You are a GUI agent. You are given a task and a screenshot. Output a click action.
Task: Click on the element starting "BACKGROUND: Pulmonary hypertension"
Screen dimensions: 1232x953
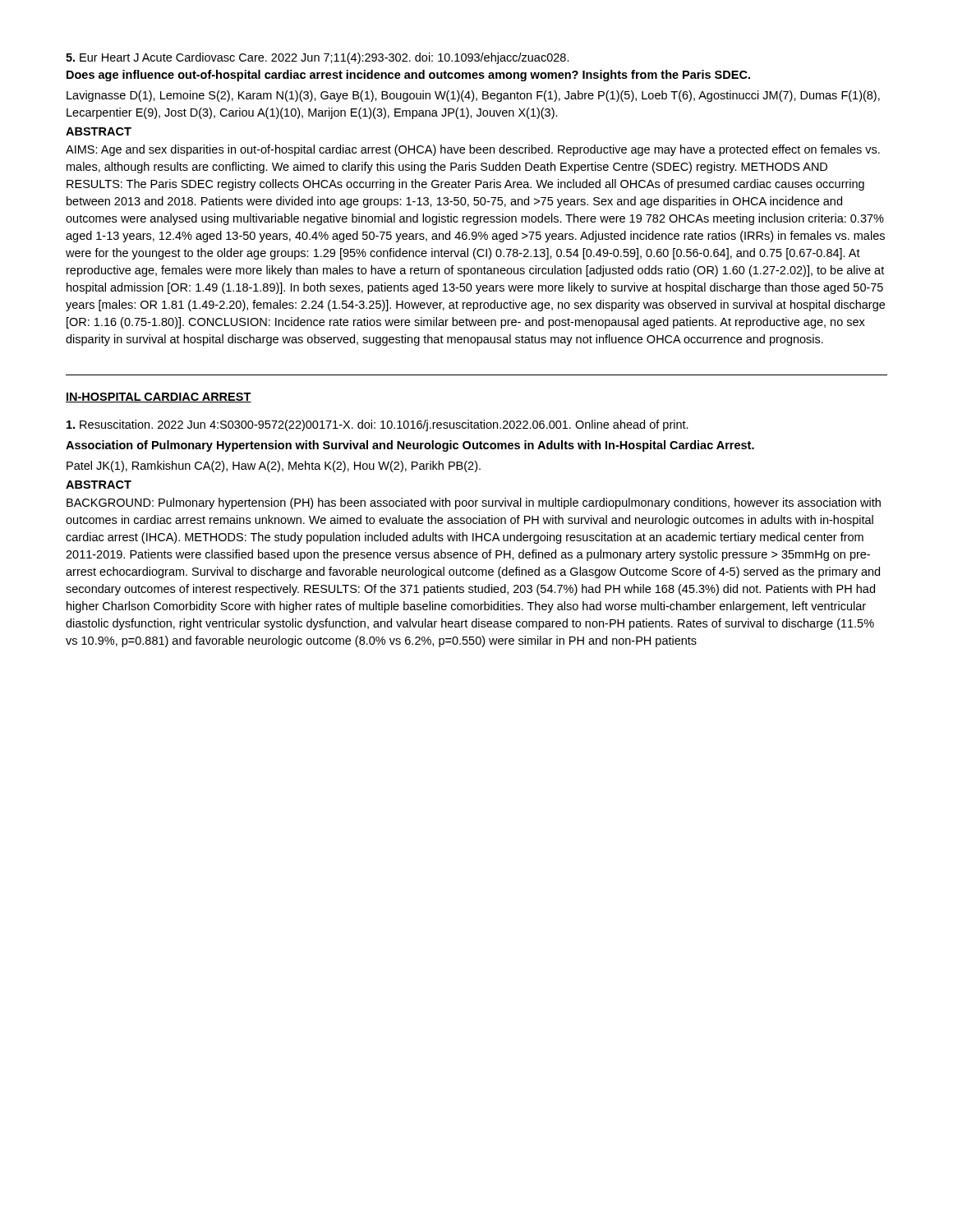point(474,572)
